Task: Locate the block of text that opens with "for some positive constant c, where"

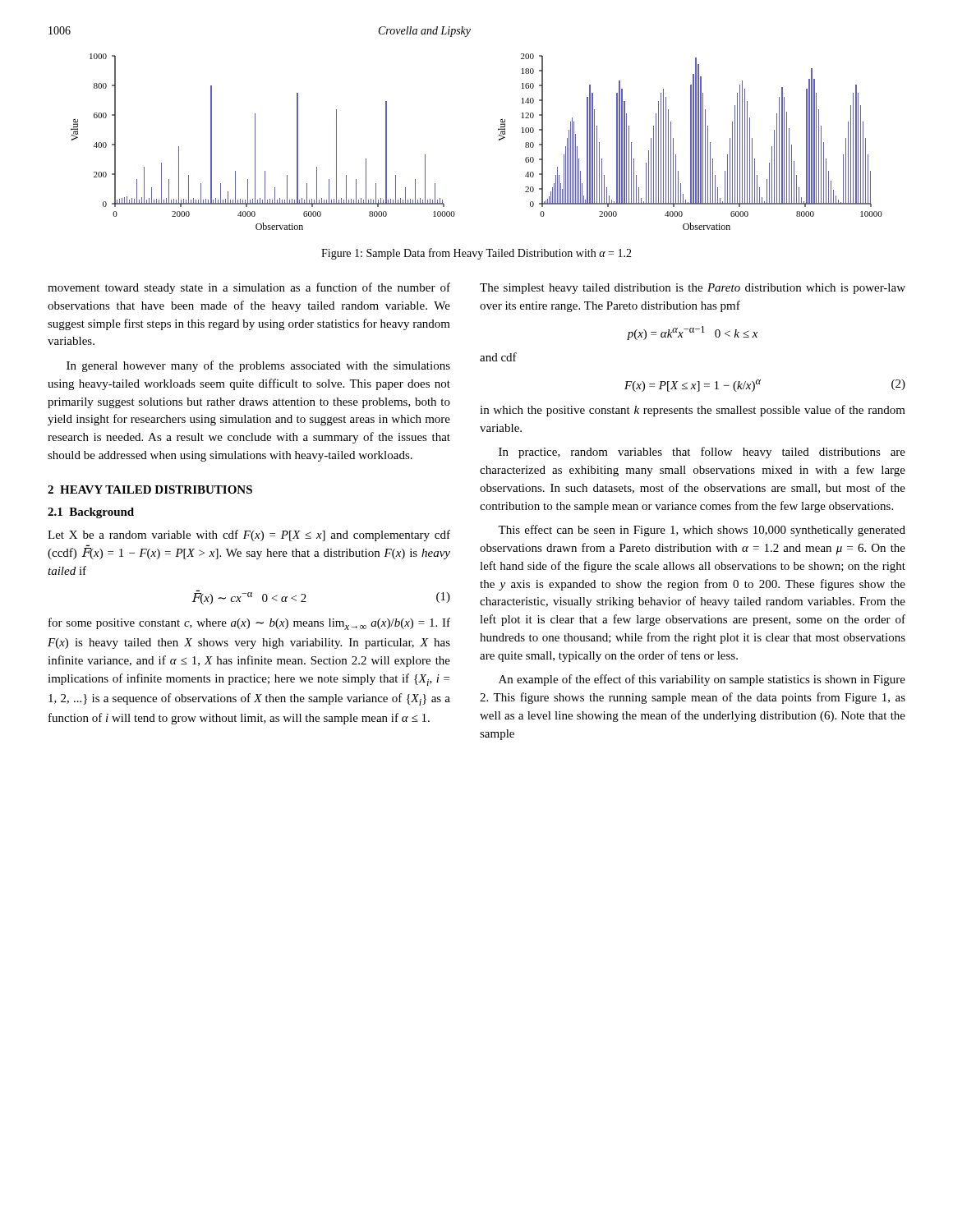Action: (x=249, y=671)
